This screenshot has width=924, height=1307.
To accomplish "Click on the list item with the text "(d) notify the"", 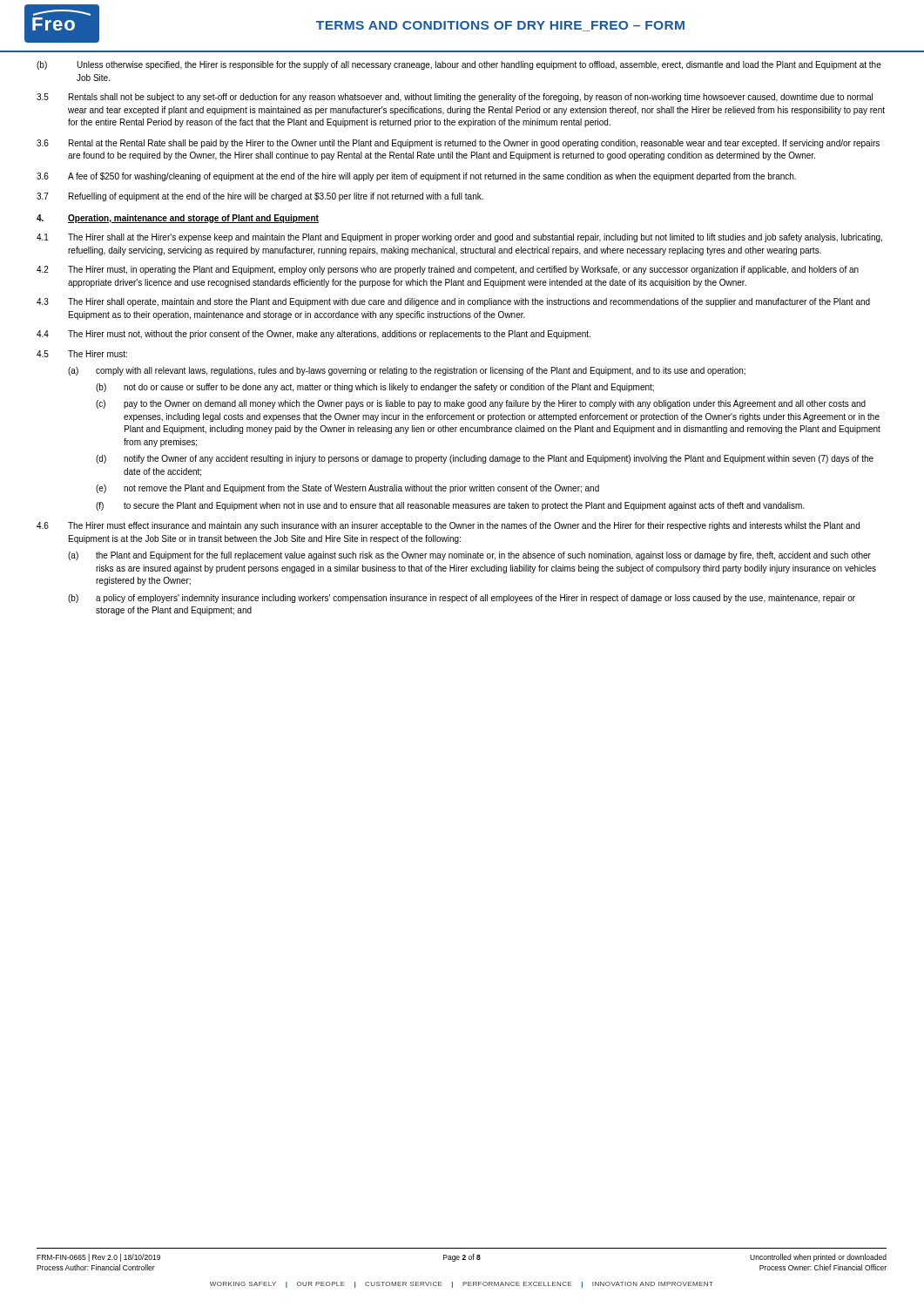I will pos(491,466).
